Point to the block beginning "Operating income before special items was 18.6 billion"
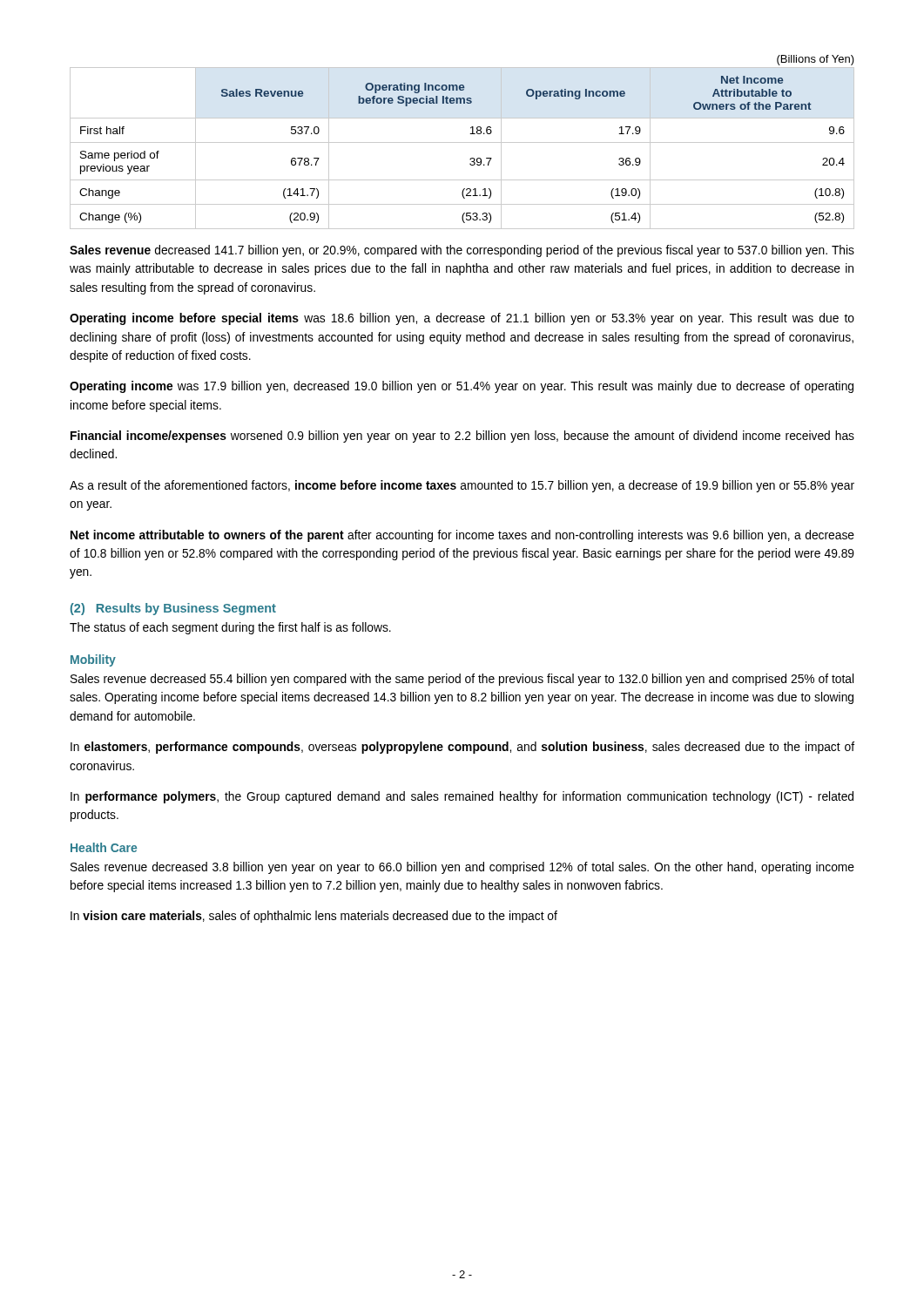Image resolution: width=924 pixels, height=1307 pixels. point(462,337)
